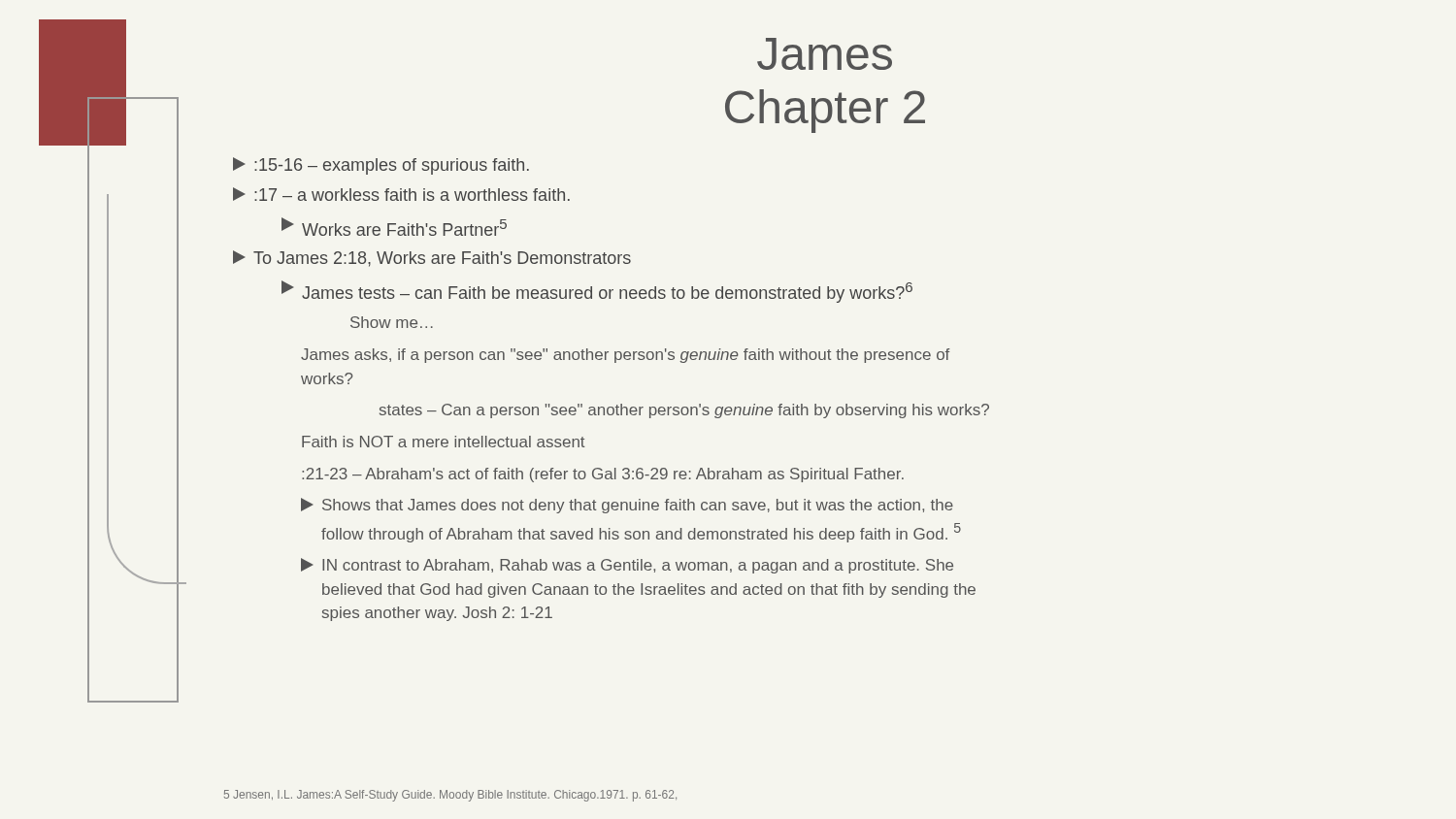The width and height of the screenshot is (1456, 819).
Task: Locate the text block starting "Works are Faith's Partner5"
Action: 394,228
